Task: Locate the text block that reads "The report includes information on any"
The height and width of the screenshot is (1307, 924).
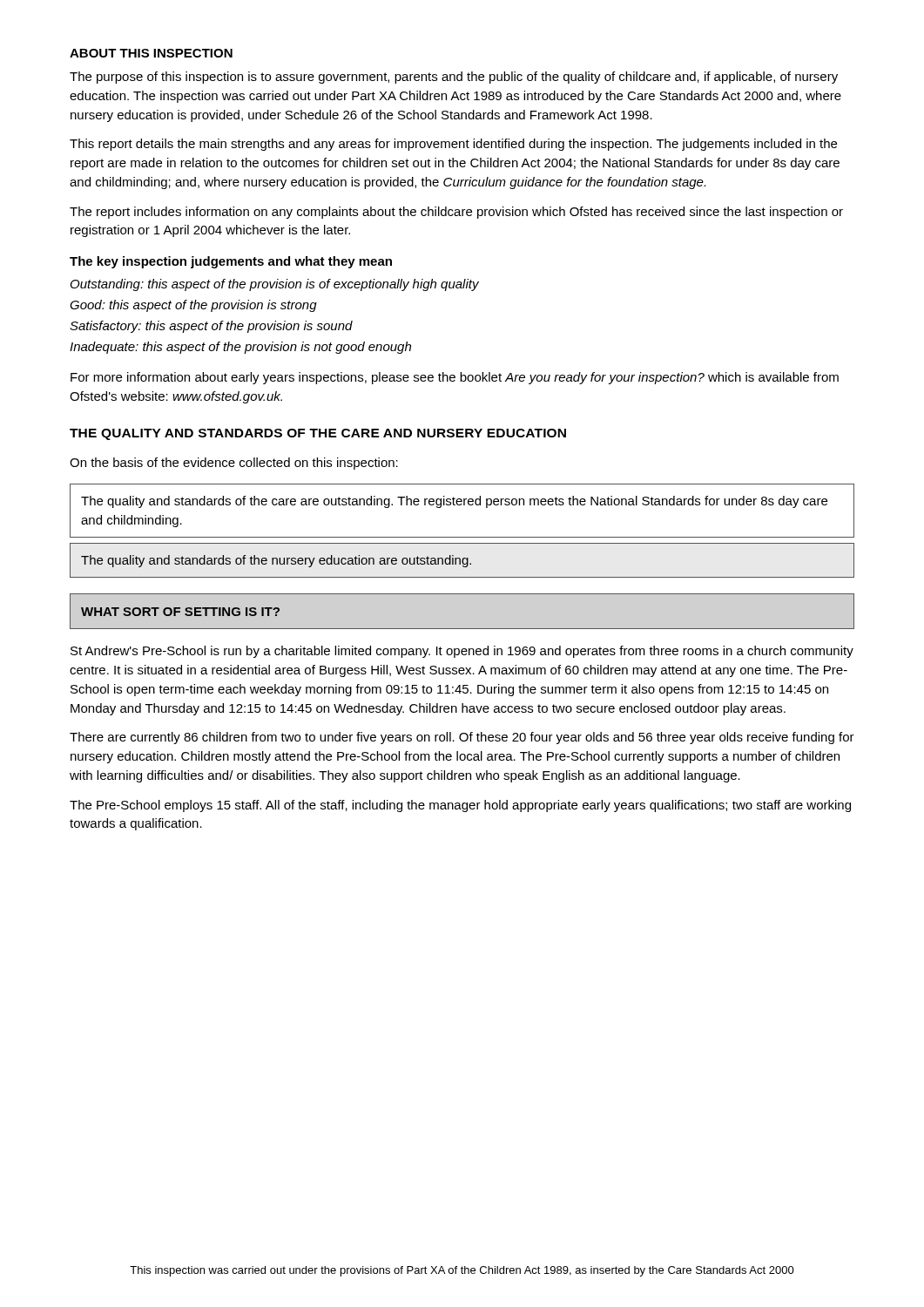Action: coord(456,220)
